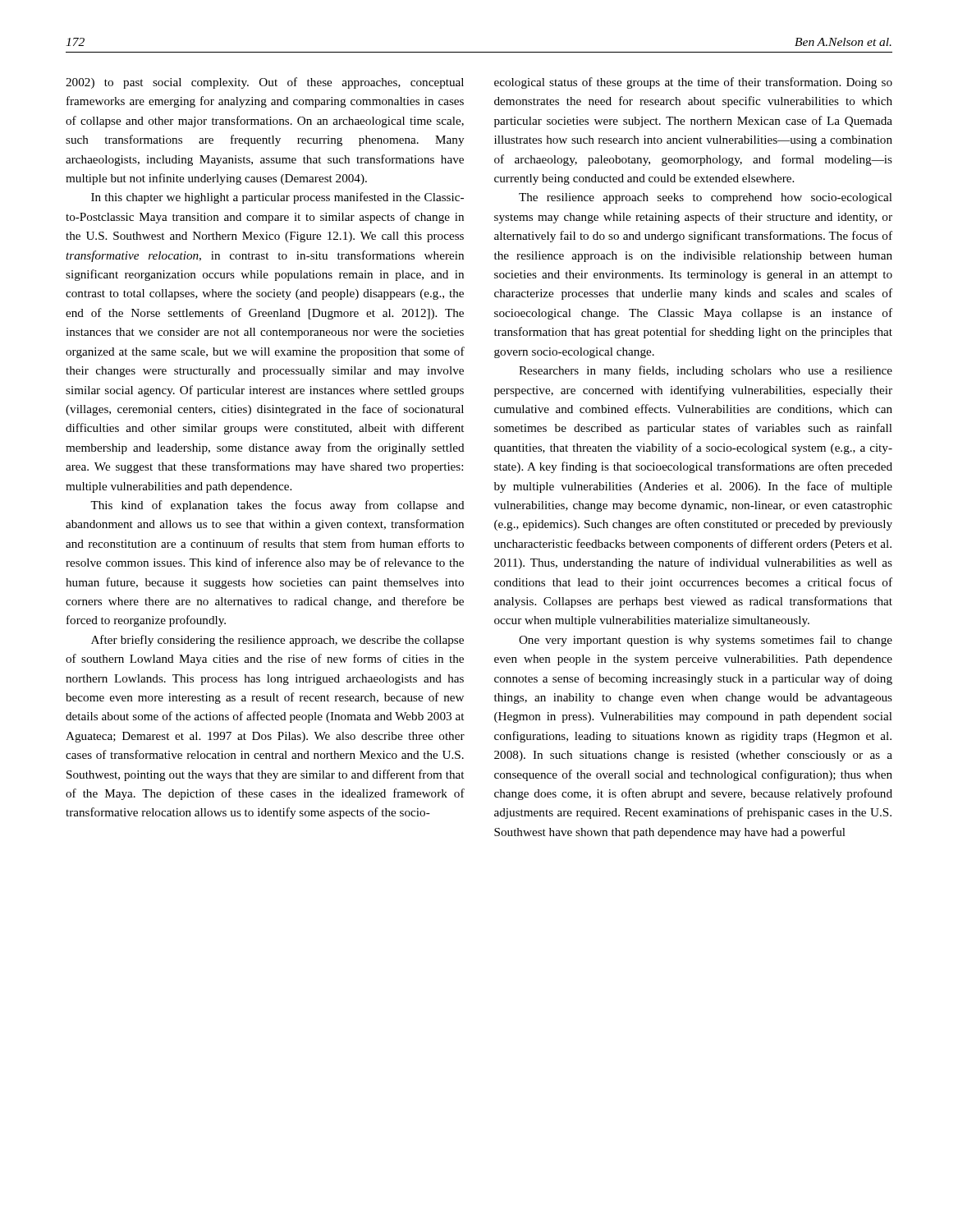The height and width of the screenshot is (1232, 958).
Task: Locate the text block containing "This kind of explanation"
Action: point(265,562)
